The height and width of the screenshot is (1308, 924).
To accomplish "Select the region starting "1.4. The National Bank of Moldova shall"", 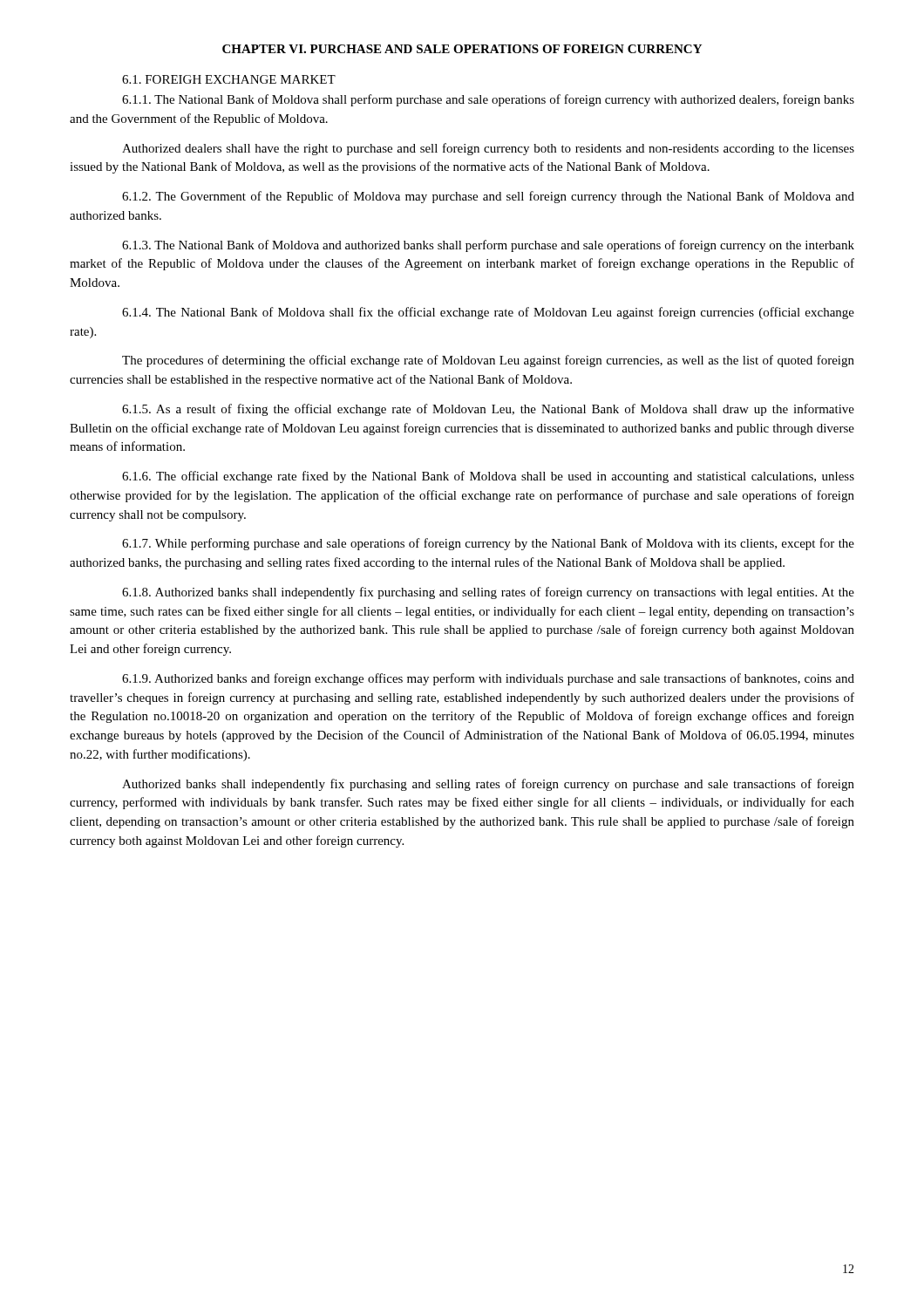I will pos(462,321).
